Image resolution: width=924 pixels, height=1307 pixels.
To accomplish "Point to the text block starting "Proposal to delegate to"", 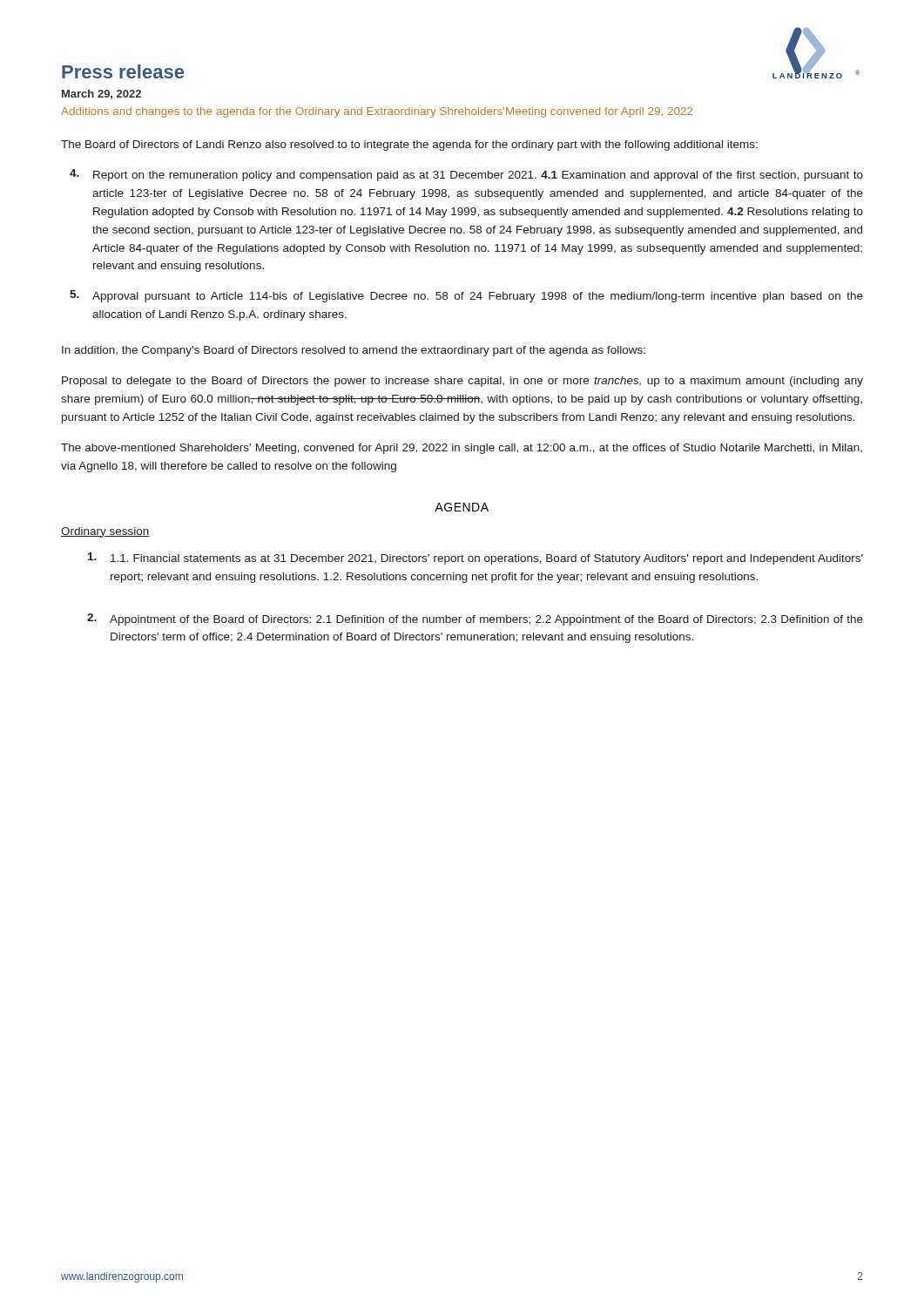I will click(x=462, y=399).
